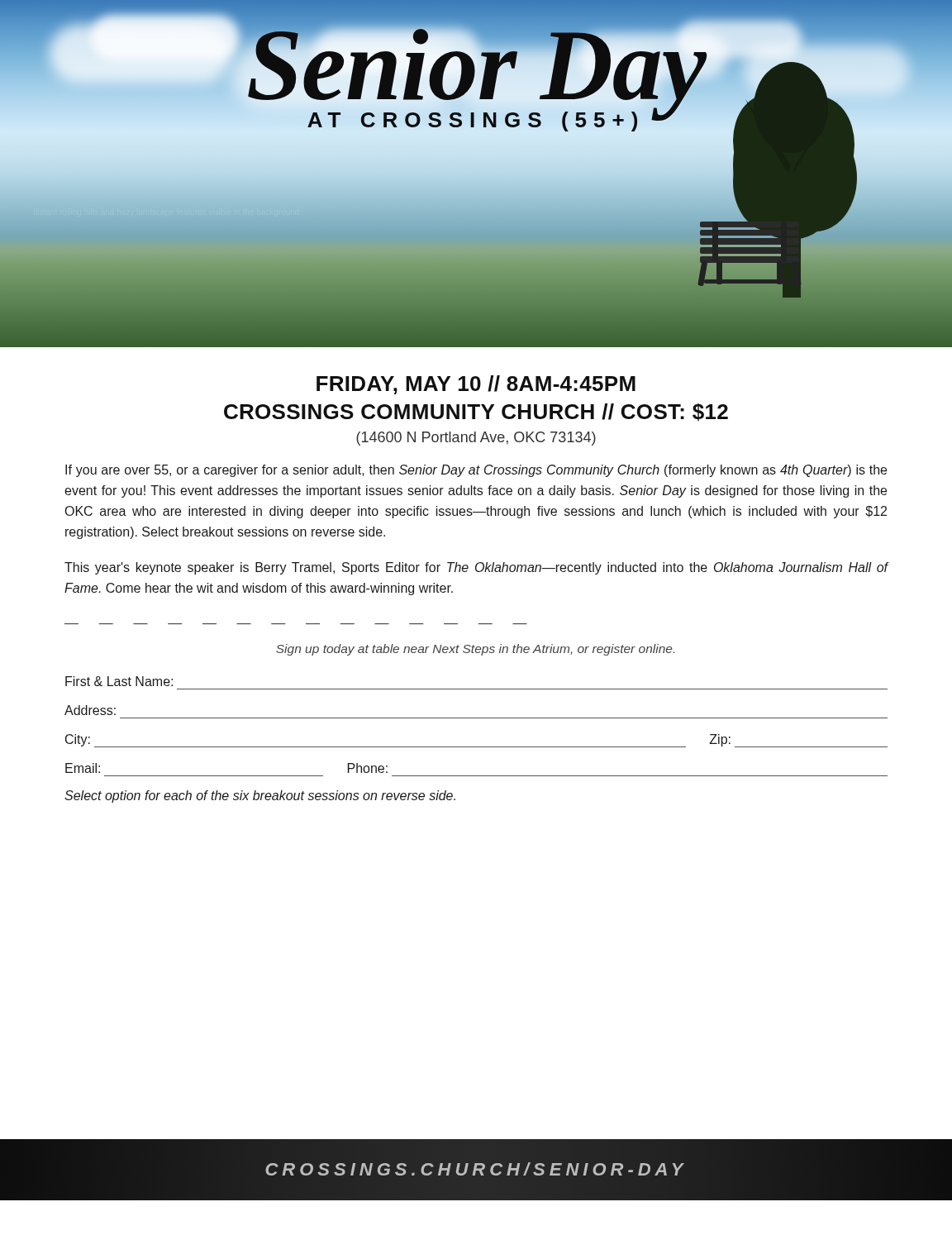Image resolution: width=952 pixels, height=1240 pixels.
Task: Point to the region starting "Sign up today at"
Action: pyautogui.click(x=476, y=649)
